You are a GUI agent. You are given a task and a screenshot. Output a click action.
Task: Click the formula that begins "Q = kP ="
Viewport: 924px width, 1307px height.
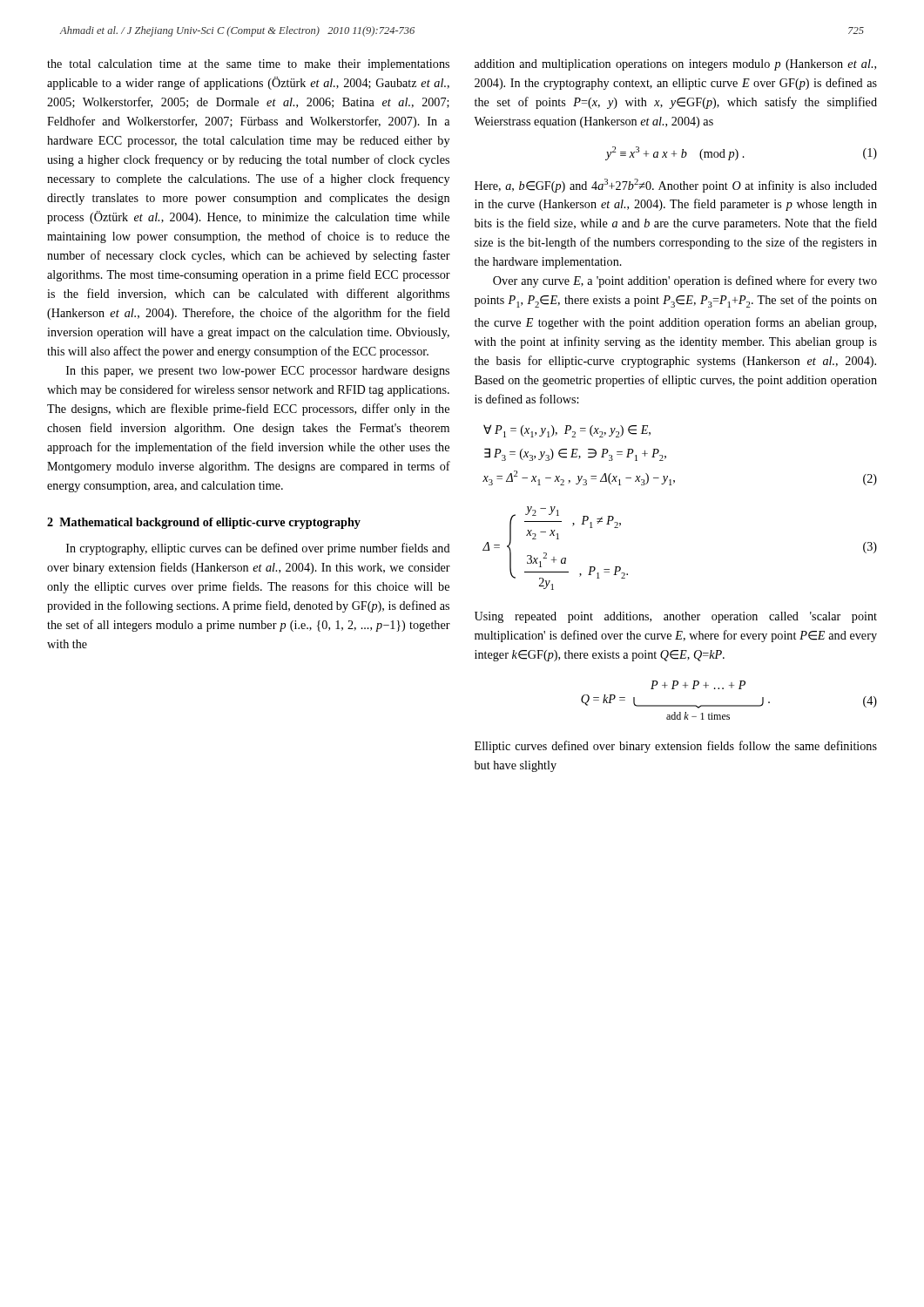729,700
